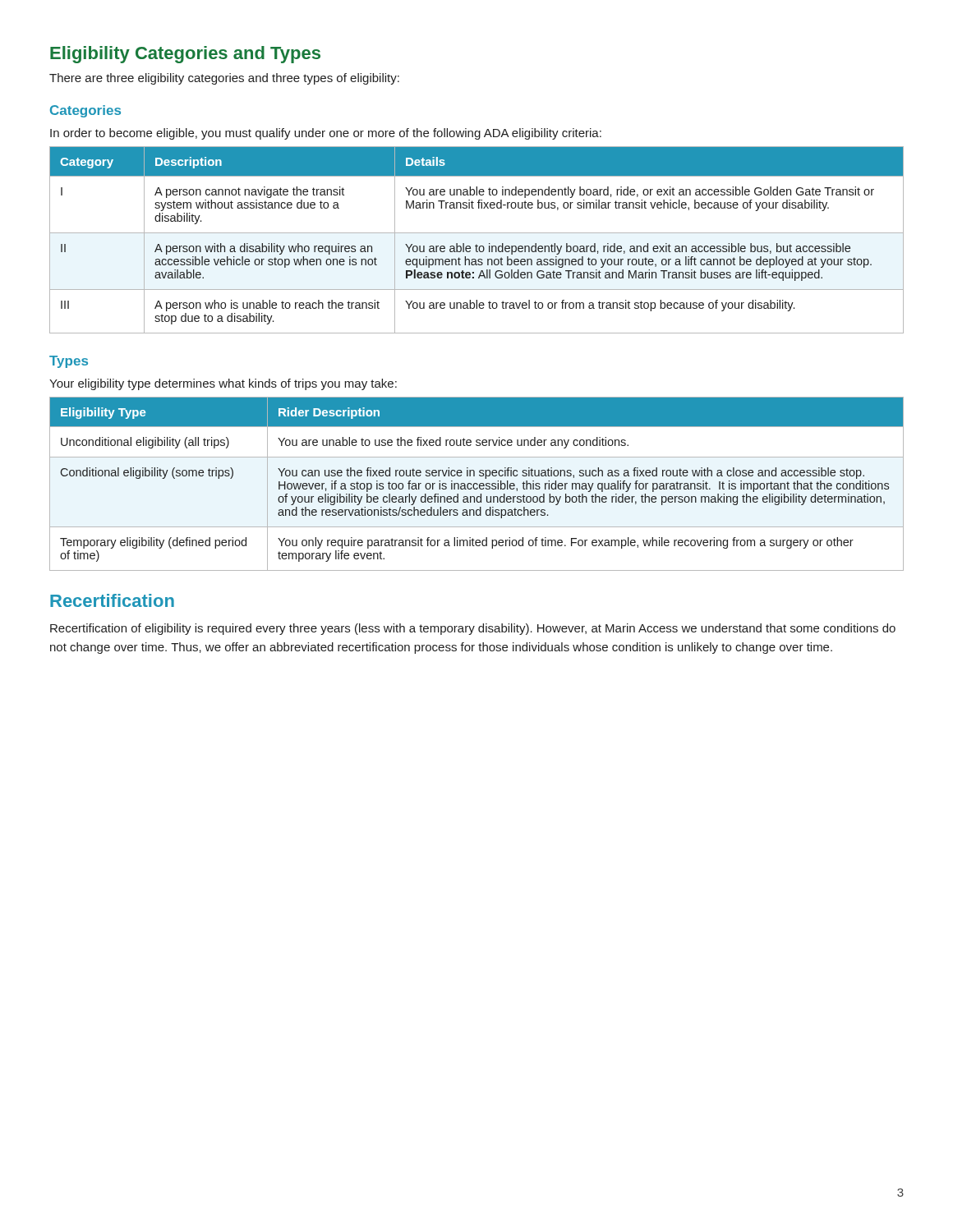Click on the text block with the text "Recertification of eligibility"
The image size is (953, 1232).
(476, 638)
